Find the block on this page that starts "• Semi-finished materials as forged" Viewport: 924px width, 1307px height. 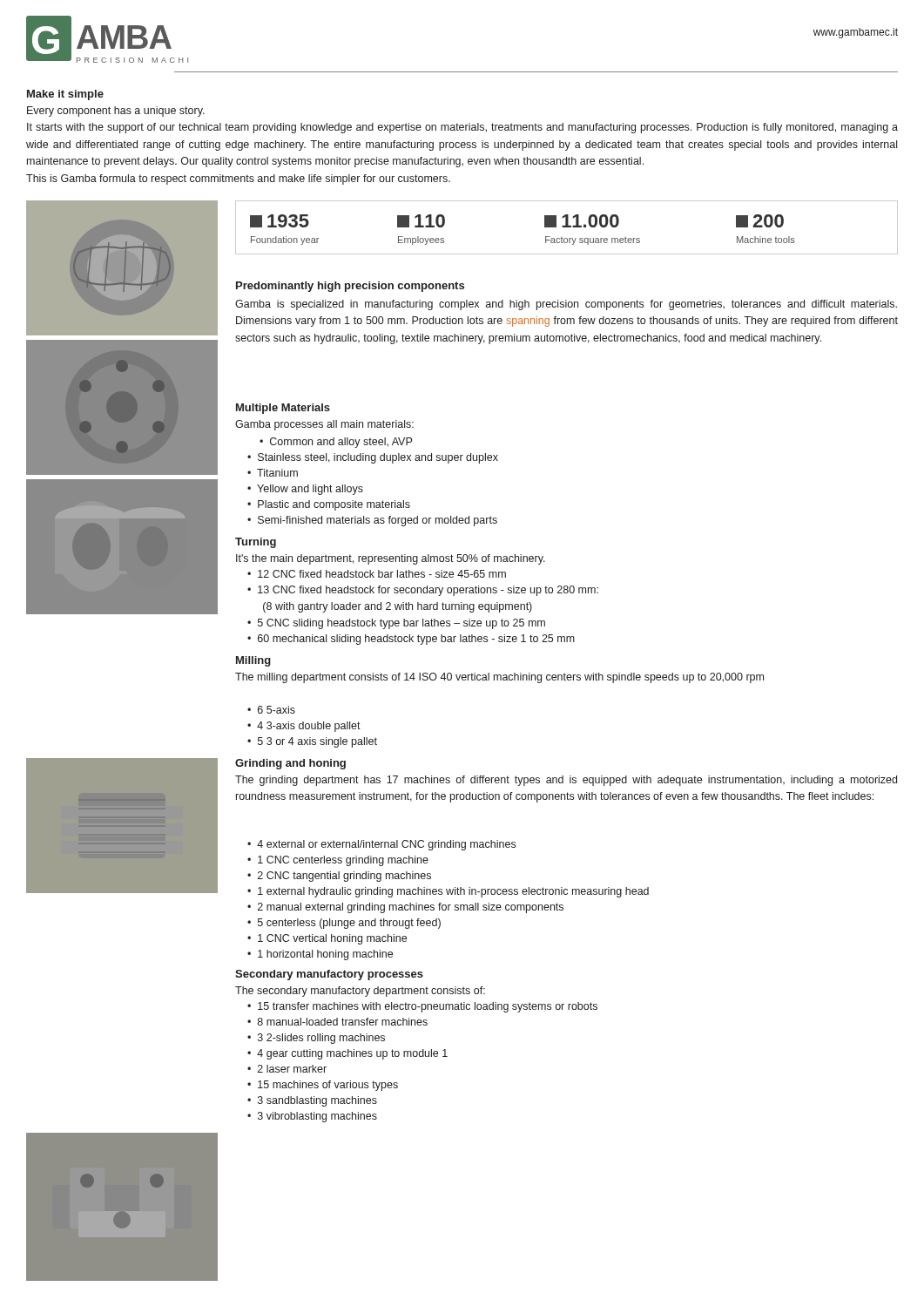click(x=372, y=521)
